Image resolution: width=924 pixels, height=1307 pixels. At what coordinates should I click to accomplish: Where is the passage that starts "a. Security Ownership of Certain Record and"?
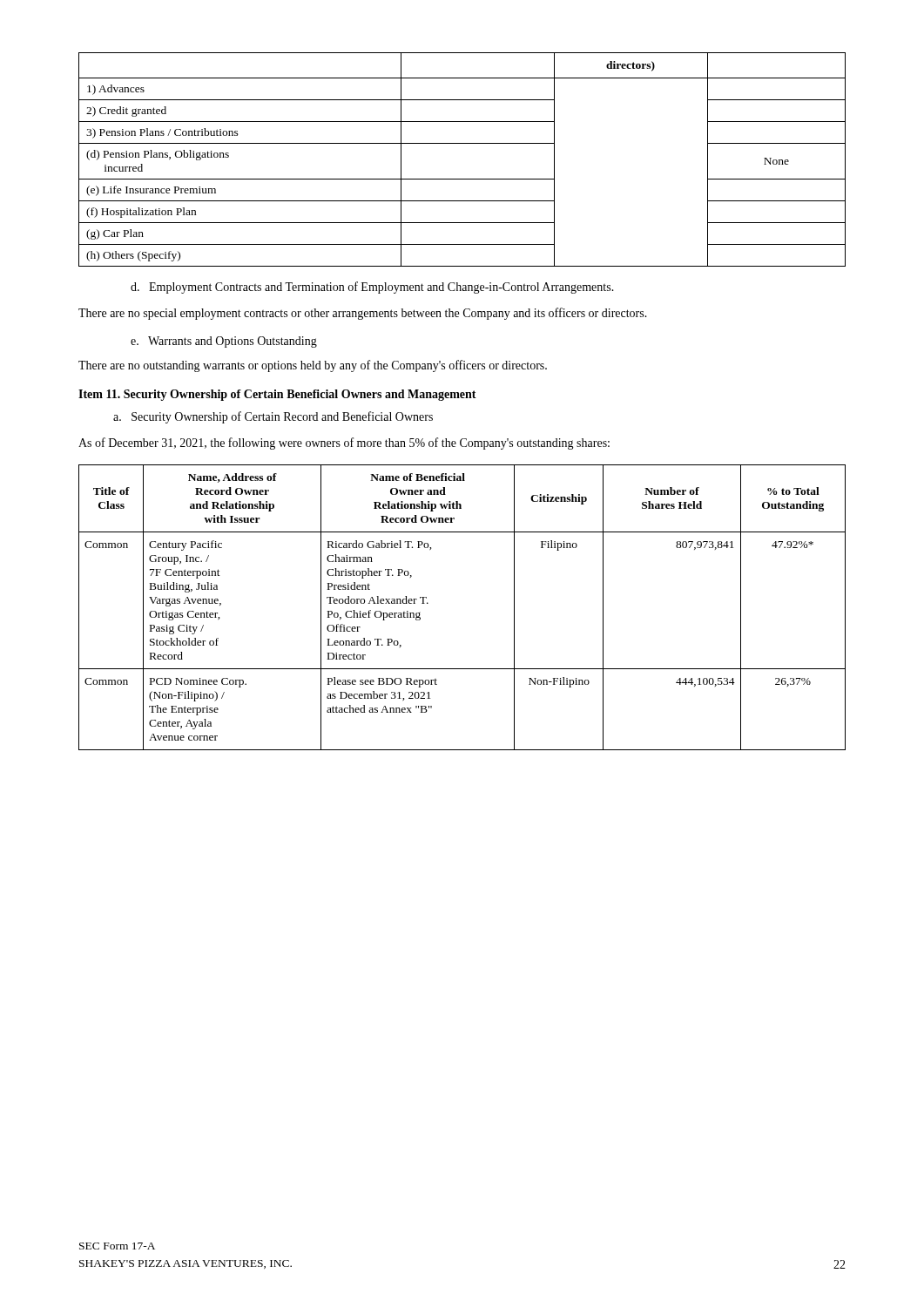click(273, 417)
